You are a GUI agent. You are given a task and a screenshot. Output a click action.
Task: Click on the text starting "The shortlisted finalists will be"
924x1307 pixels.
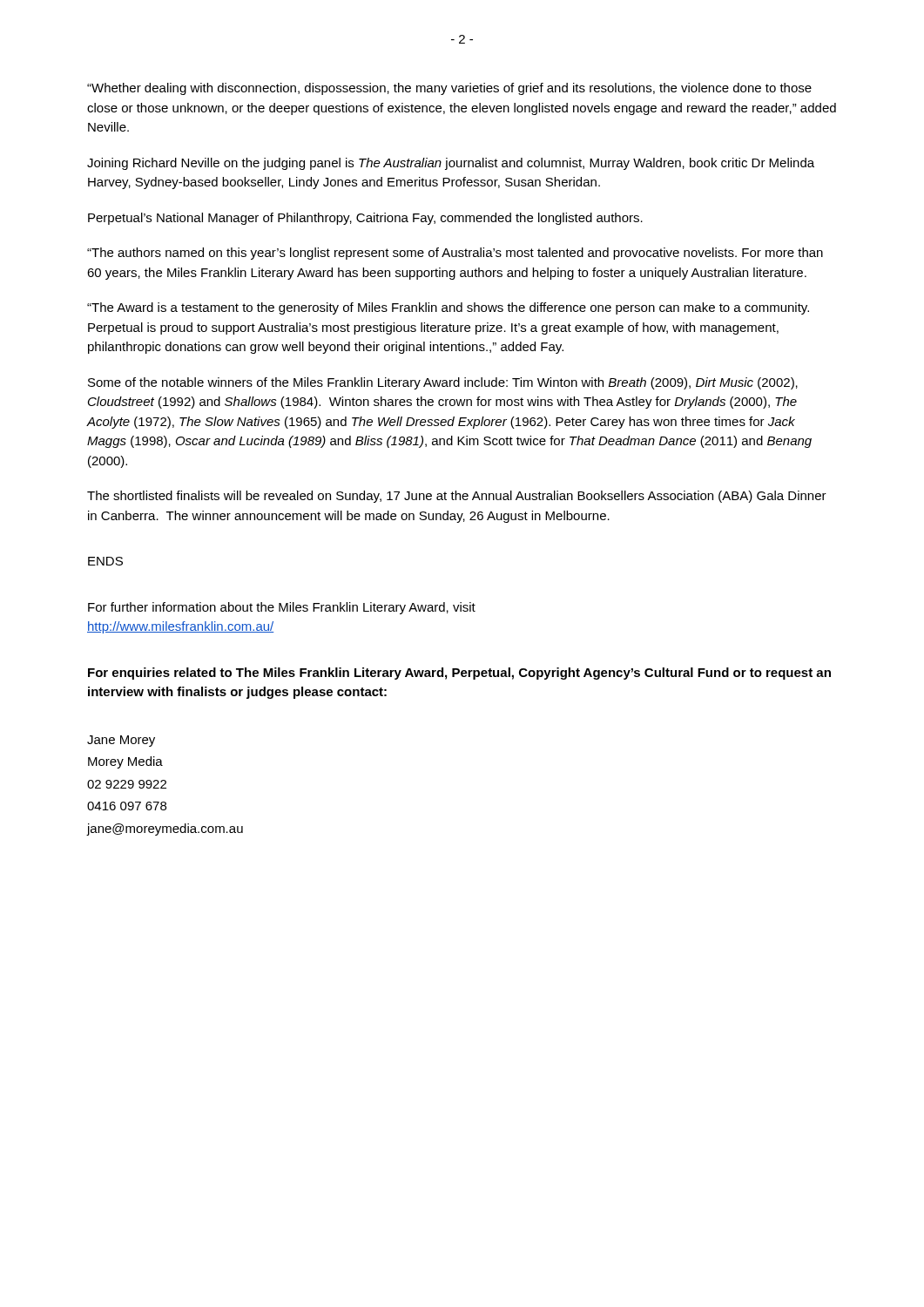[x=457, y=505]
